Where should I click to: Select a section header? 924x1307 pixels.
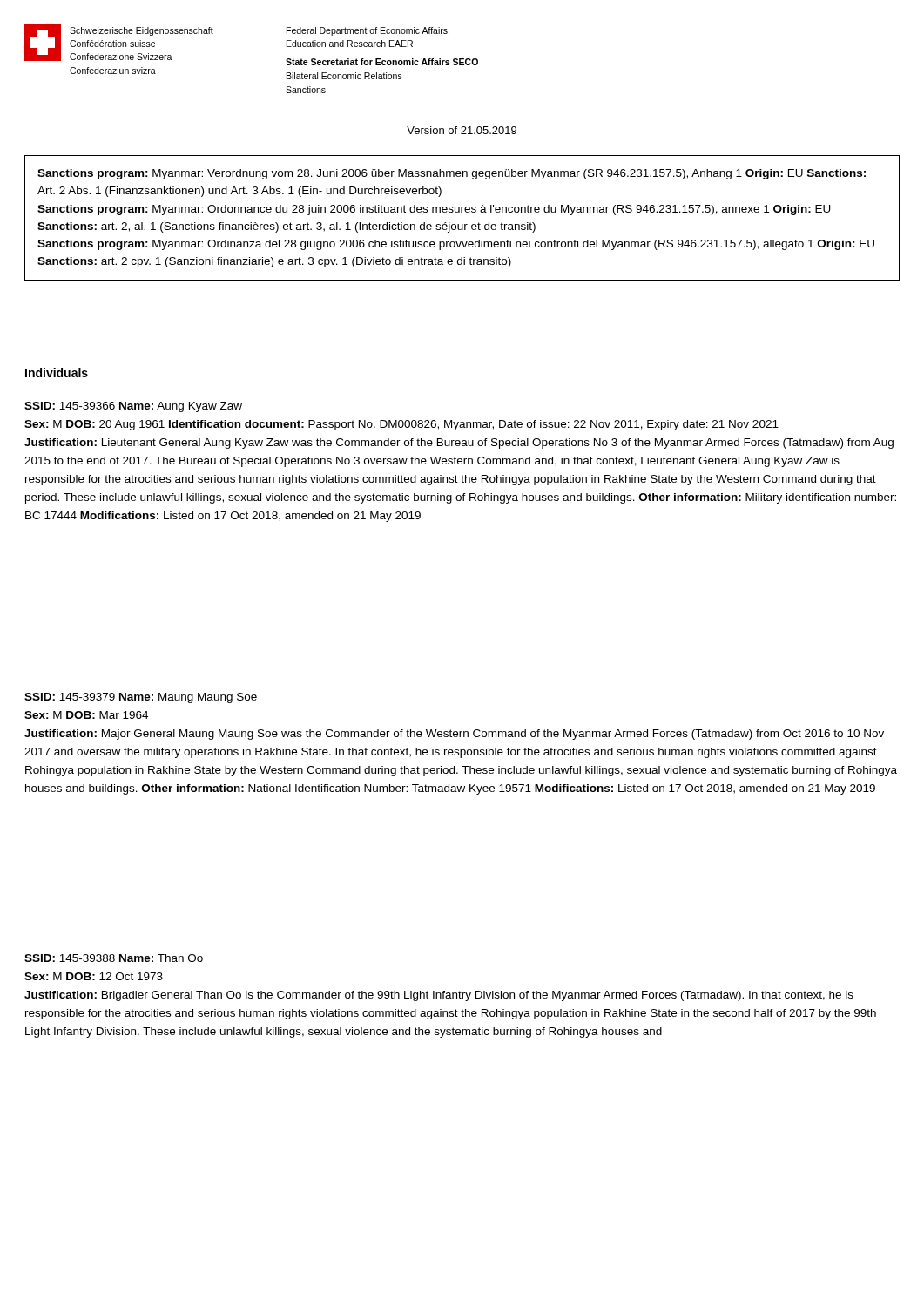pyautogui.click(x=56, y=373)
